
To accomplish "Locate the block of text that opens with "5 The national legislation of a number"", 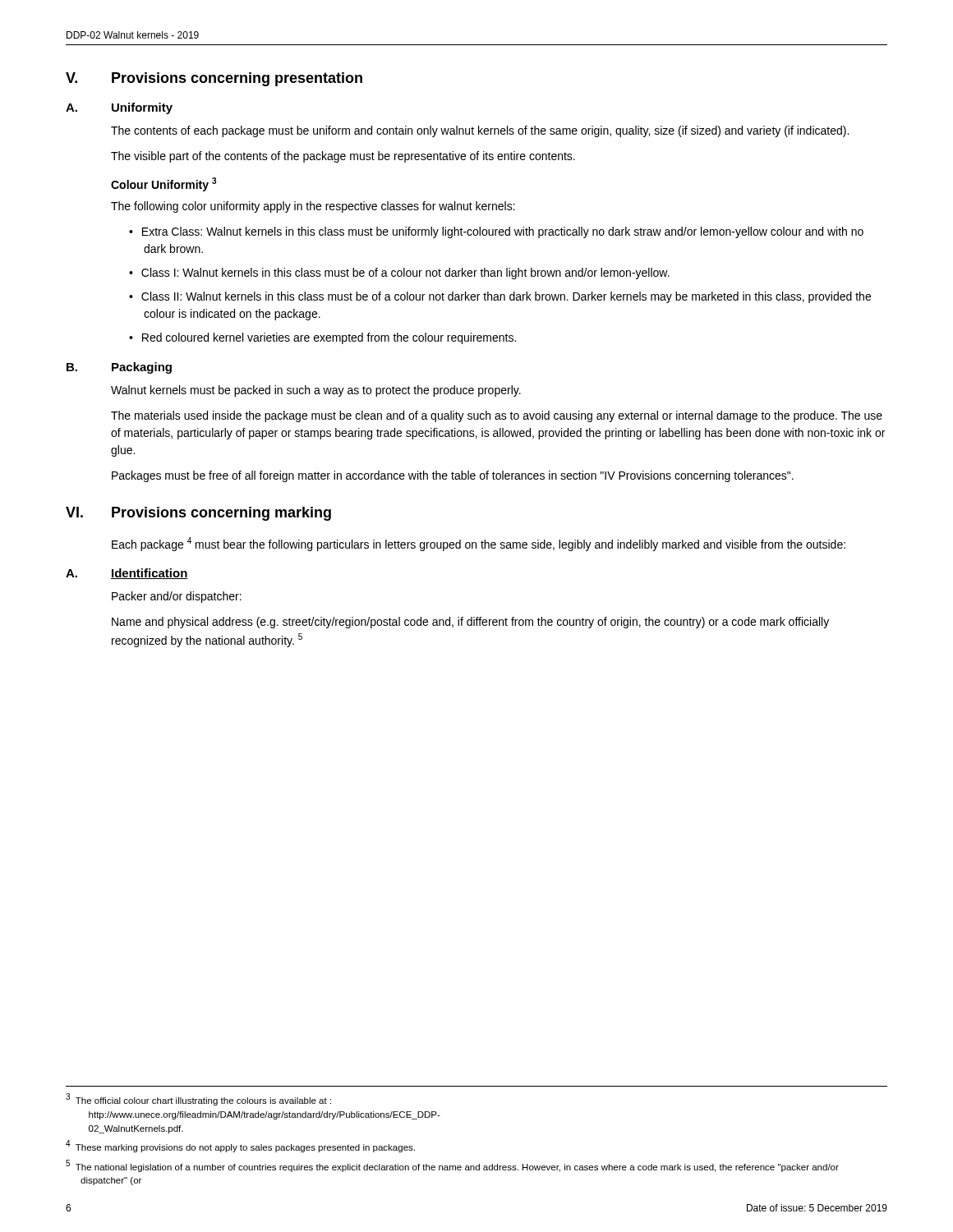I will pyautogui.click(x=452, y=1172).
